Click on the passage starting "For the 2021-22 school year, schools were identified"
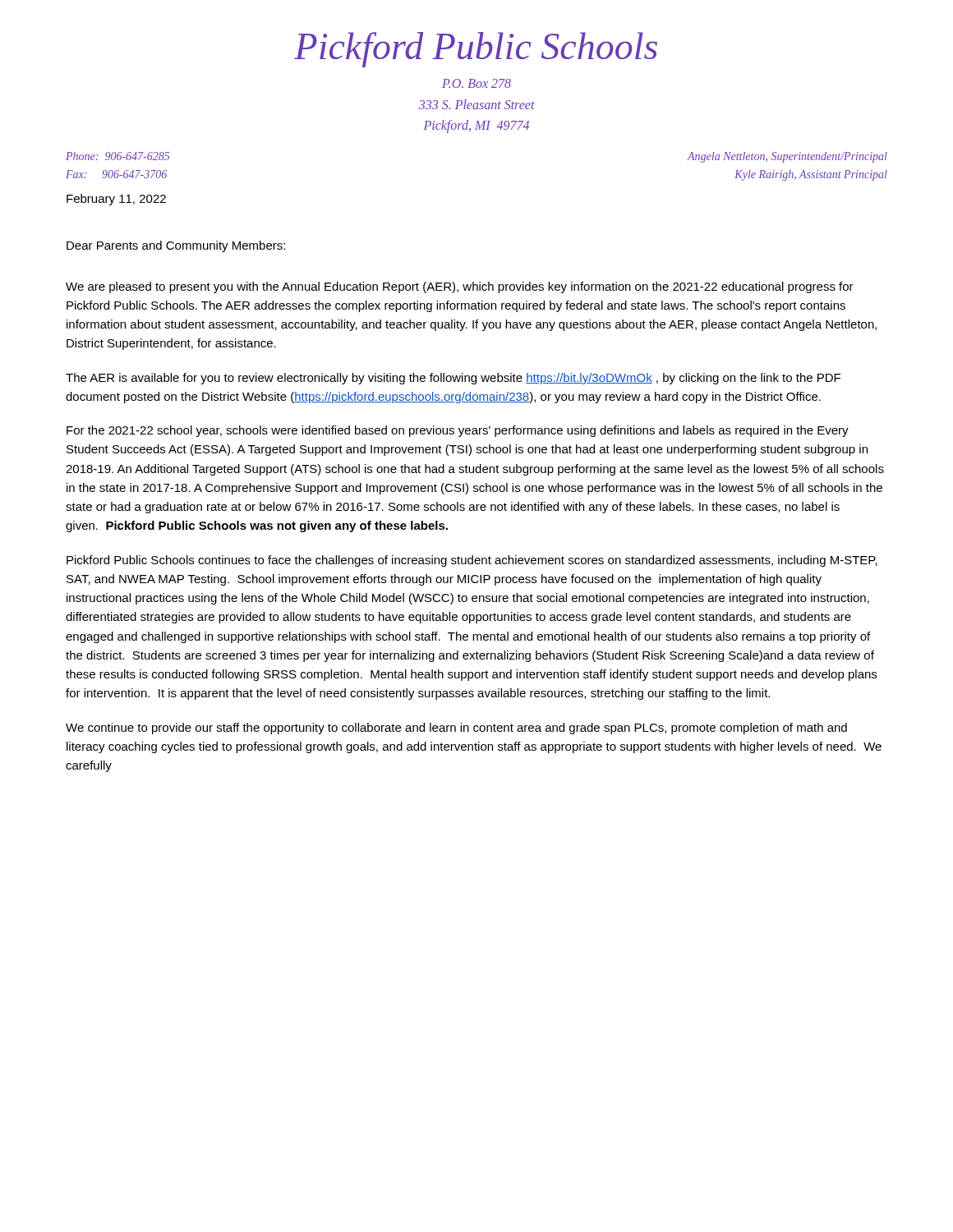953x1232 pixels. (x=475, y=478)
